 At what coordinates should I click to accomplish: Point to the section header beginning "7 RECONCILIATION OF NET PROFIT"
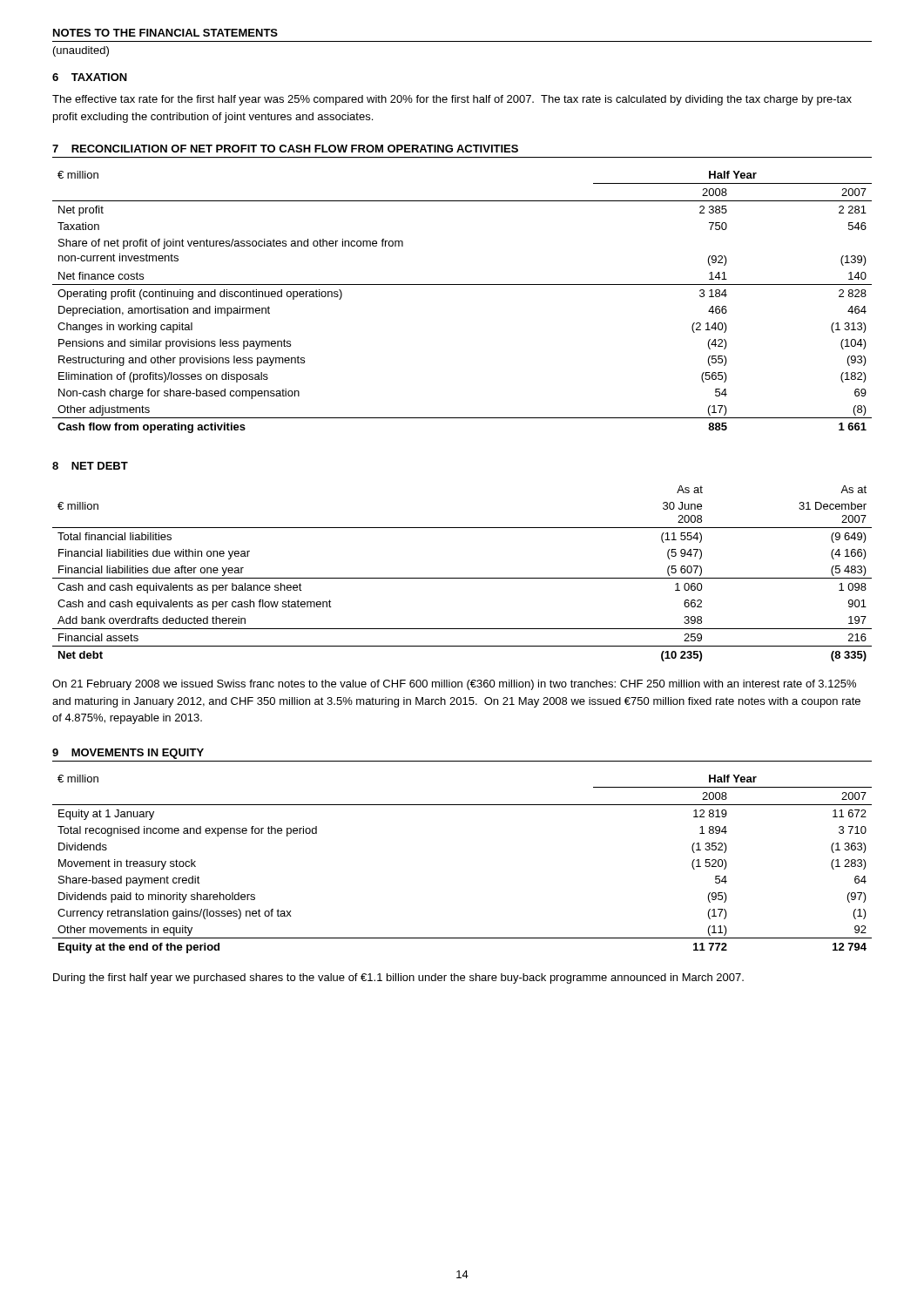(x=285, y=149)
